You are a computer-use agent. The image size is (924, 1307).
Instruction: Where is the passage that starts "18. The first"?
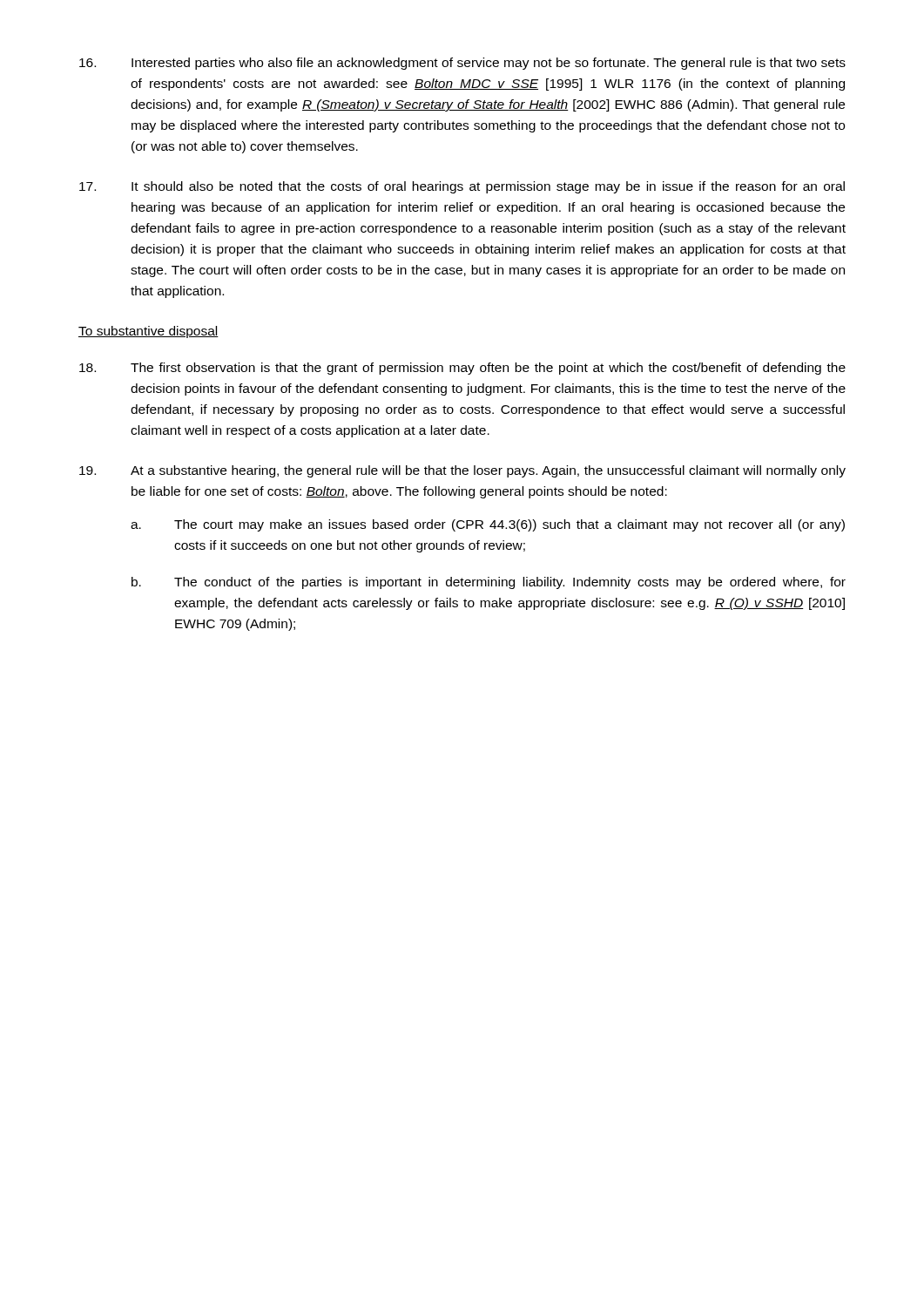tap(462, 399)
